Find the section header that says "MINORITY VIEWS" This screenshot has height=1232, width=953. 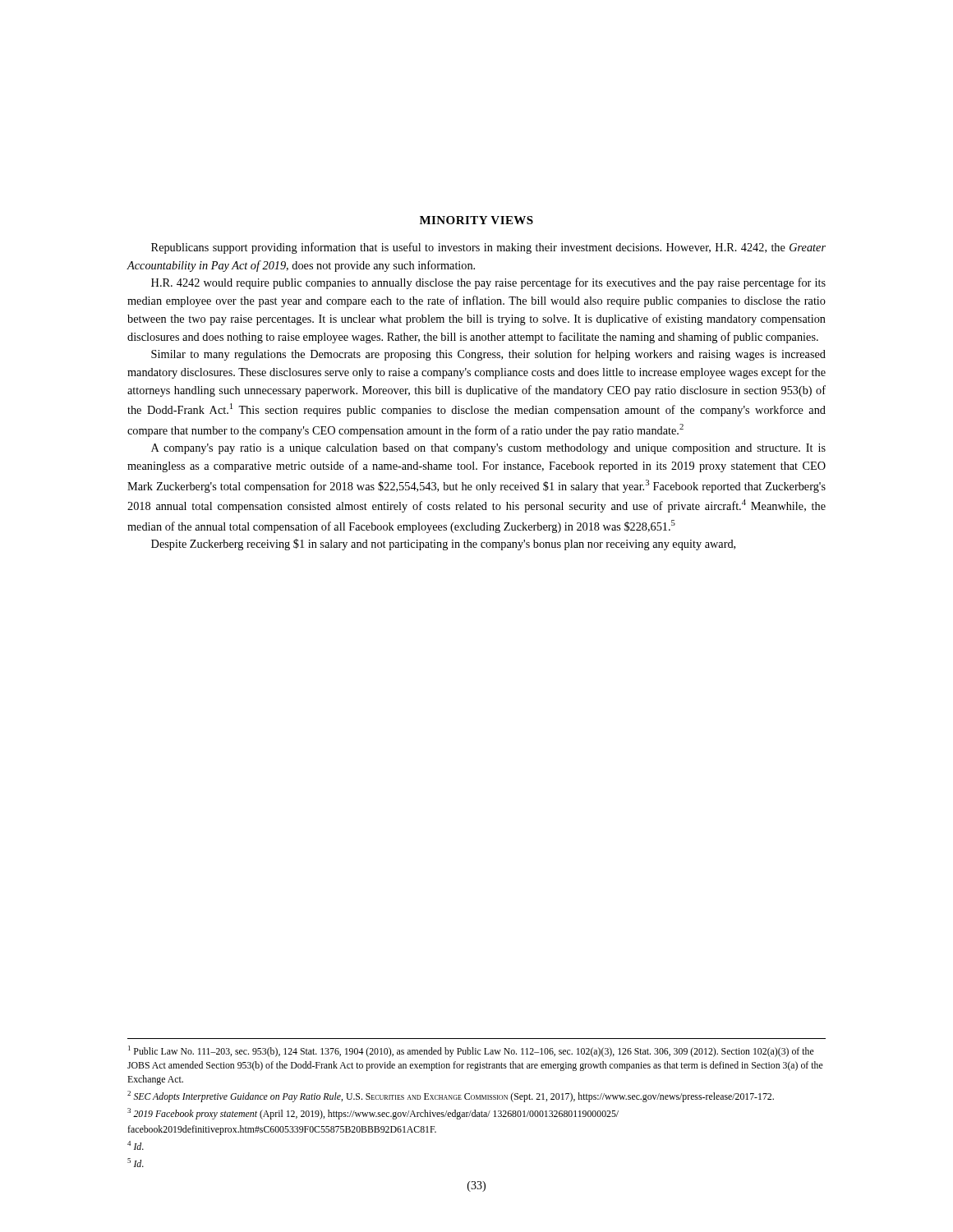[476, 220]
